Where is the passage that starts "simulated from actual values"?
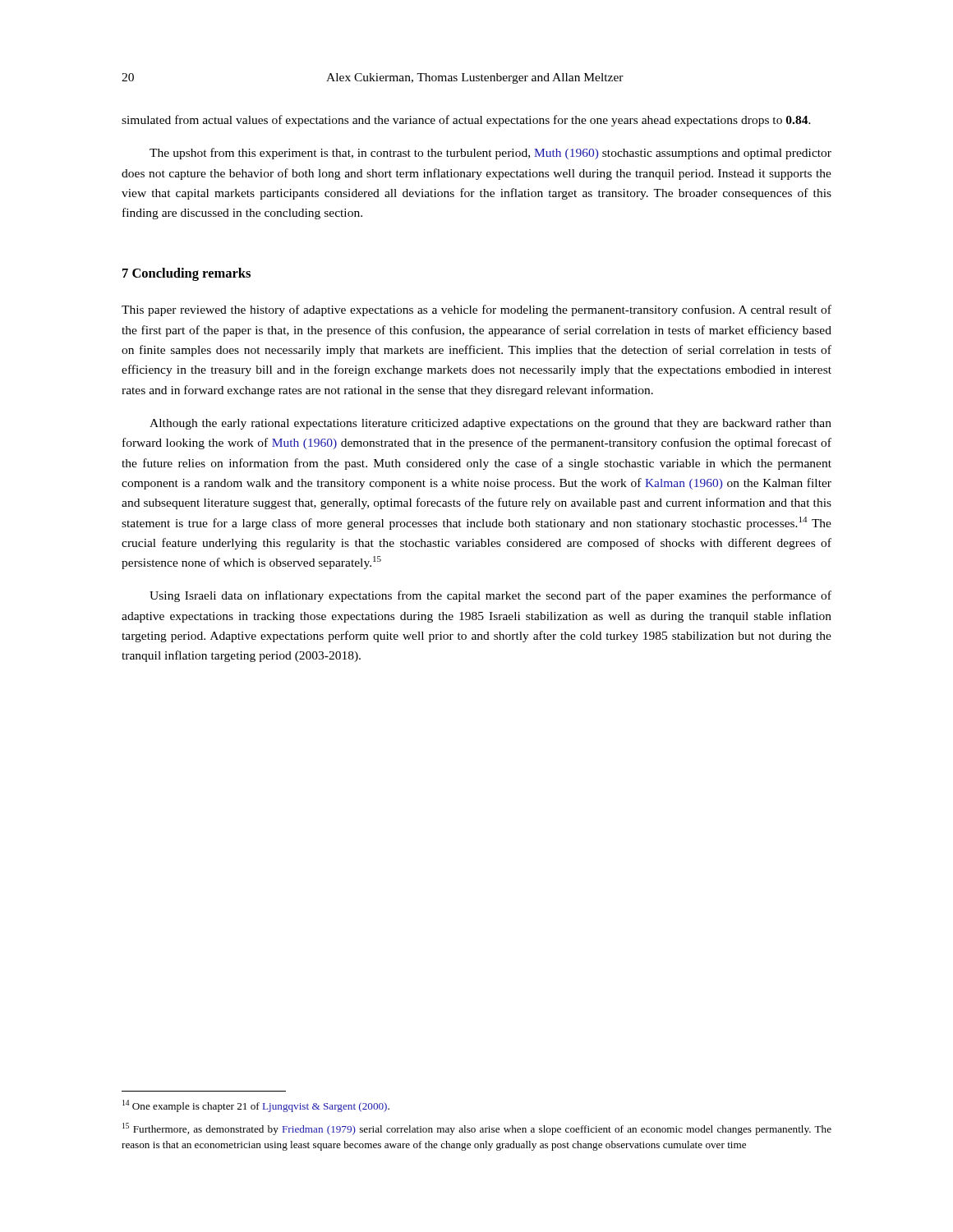The width and height of the screenshot is (953, 1232). coord(466,120)
